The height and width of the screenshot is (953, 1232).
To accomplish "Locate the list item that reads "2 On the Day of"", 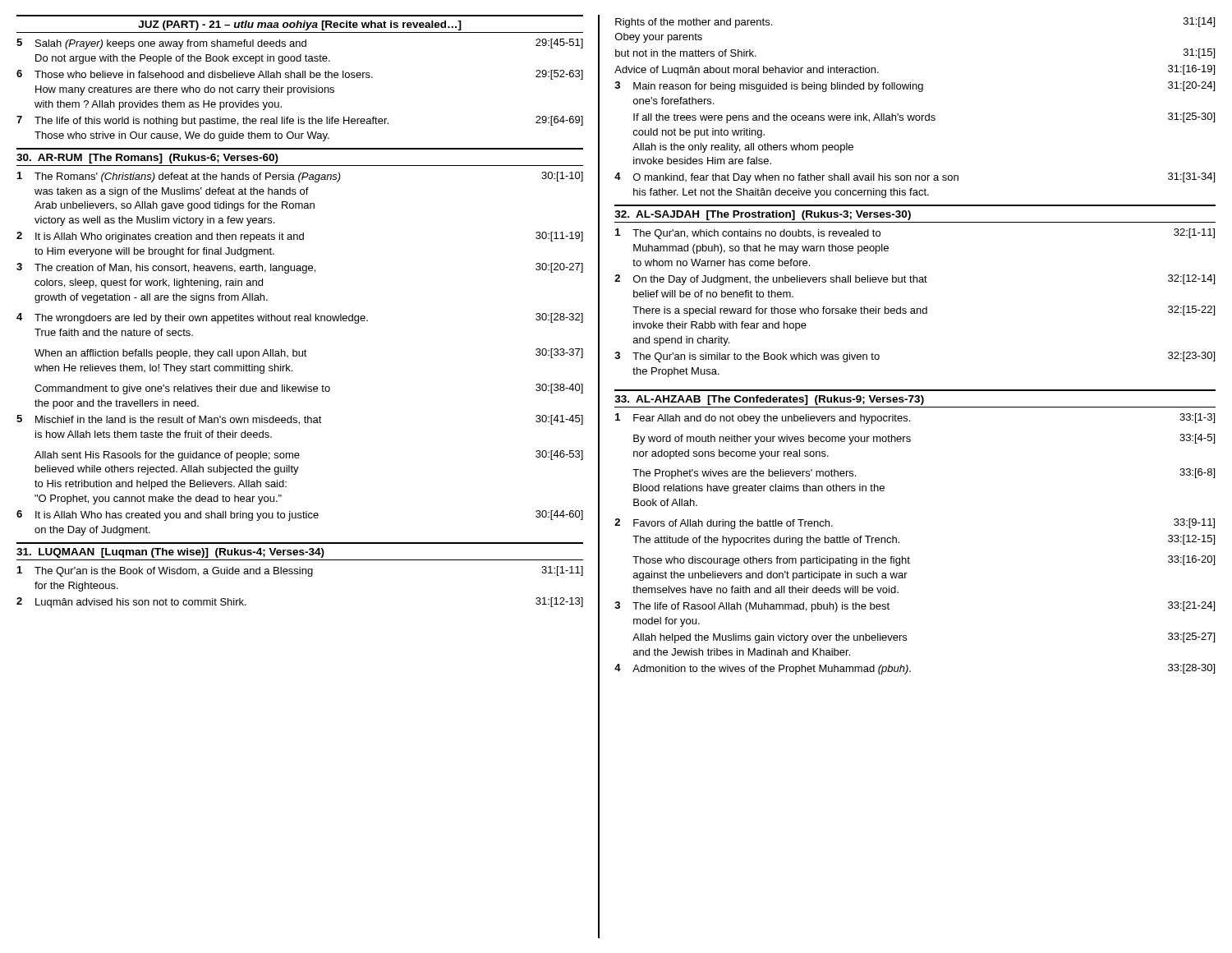I will tap(915, 310).
